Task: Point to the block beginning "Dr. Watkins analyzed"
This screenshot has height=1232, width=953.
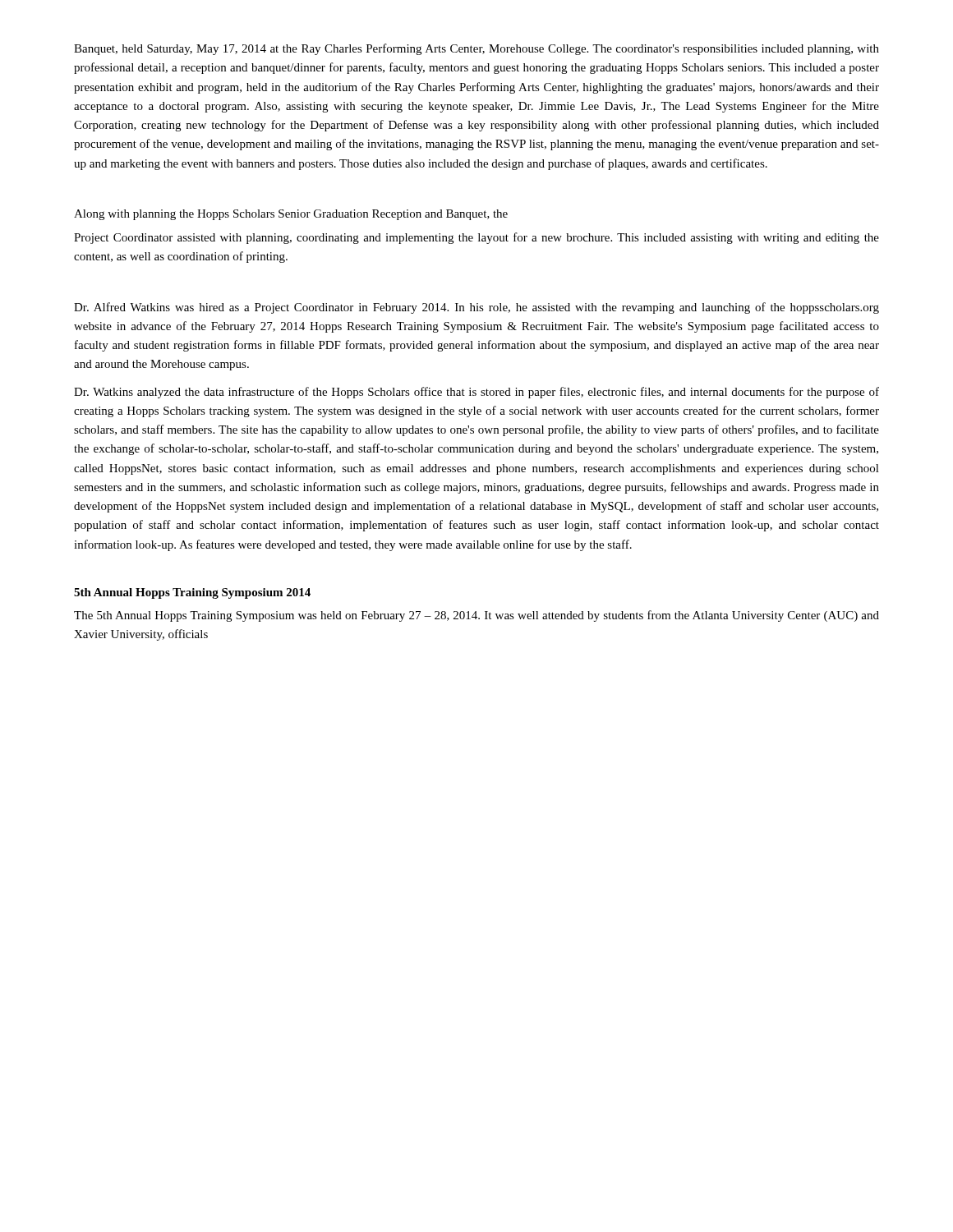Action: 476,468
